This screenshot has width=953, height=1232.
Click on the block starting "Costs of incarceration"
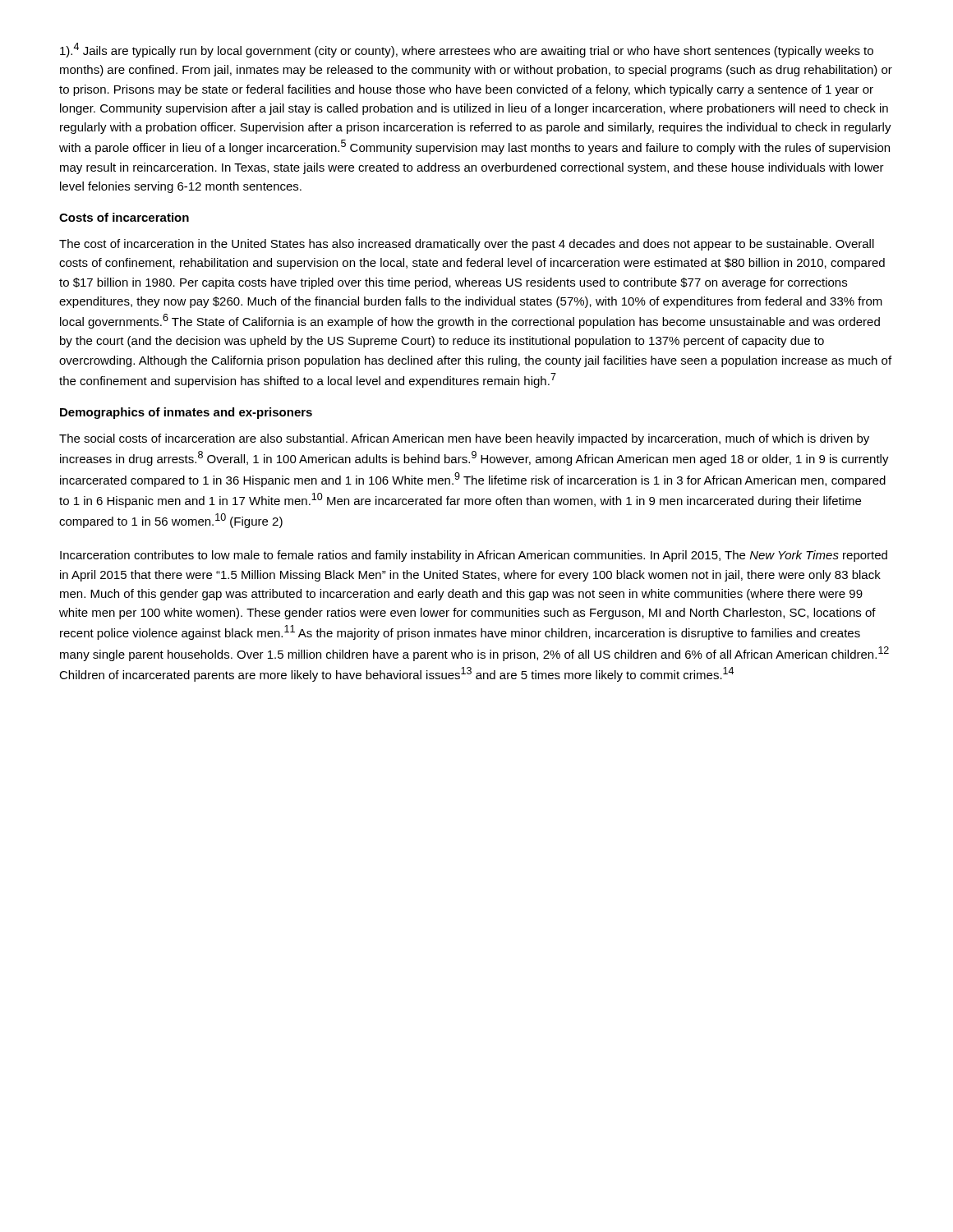point(124,217)
